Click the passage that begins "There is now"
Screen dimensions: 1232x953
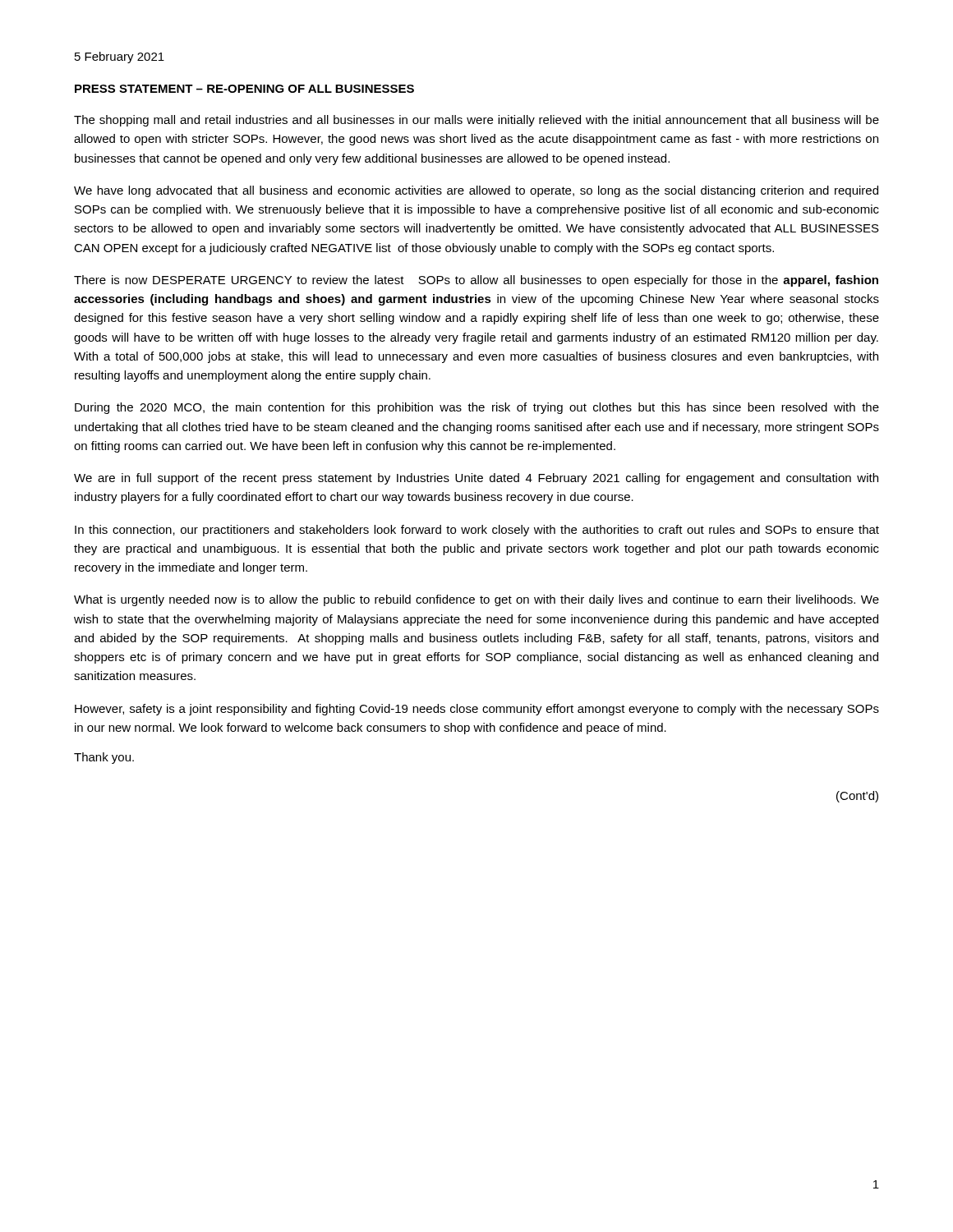pyautogui.click(x=476, y=327)
